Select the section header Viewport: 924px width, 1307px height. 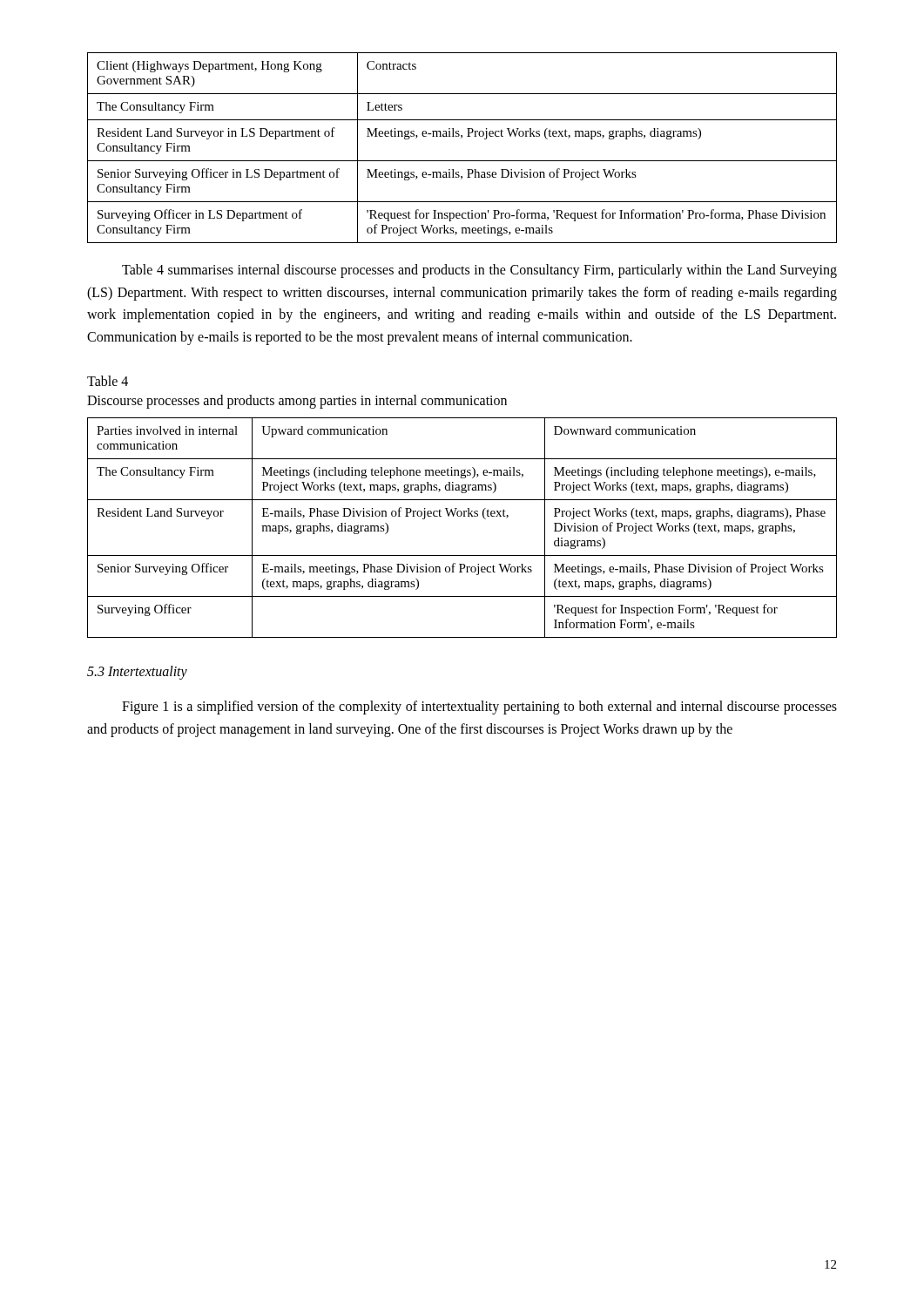[137, 672]
